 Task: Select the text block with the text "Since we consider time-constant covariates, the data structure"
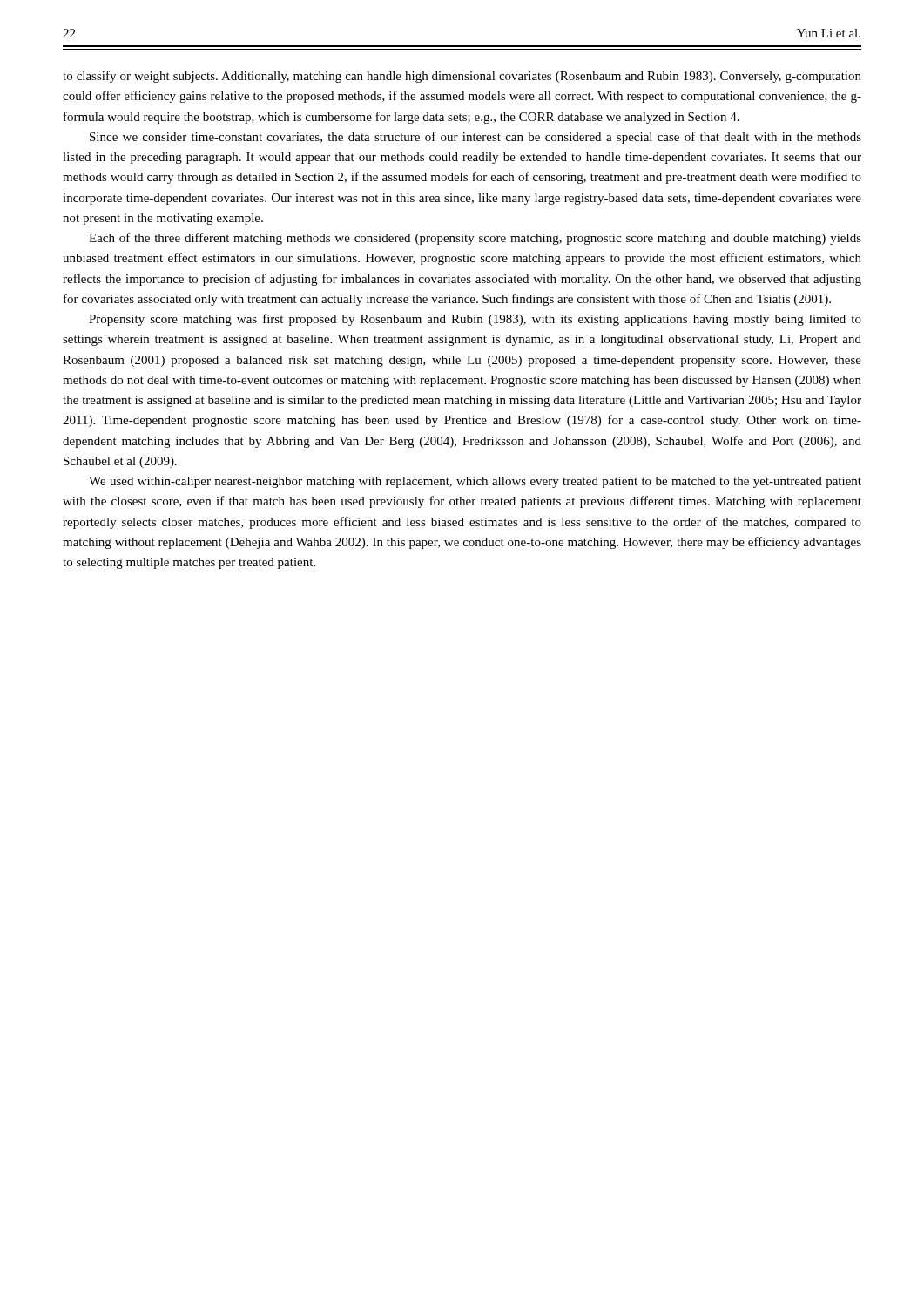(x=462, y=178)
